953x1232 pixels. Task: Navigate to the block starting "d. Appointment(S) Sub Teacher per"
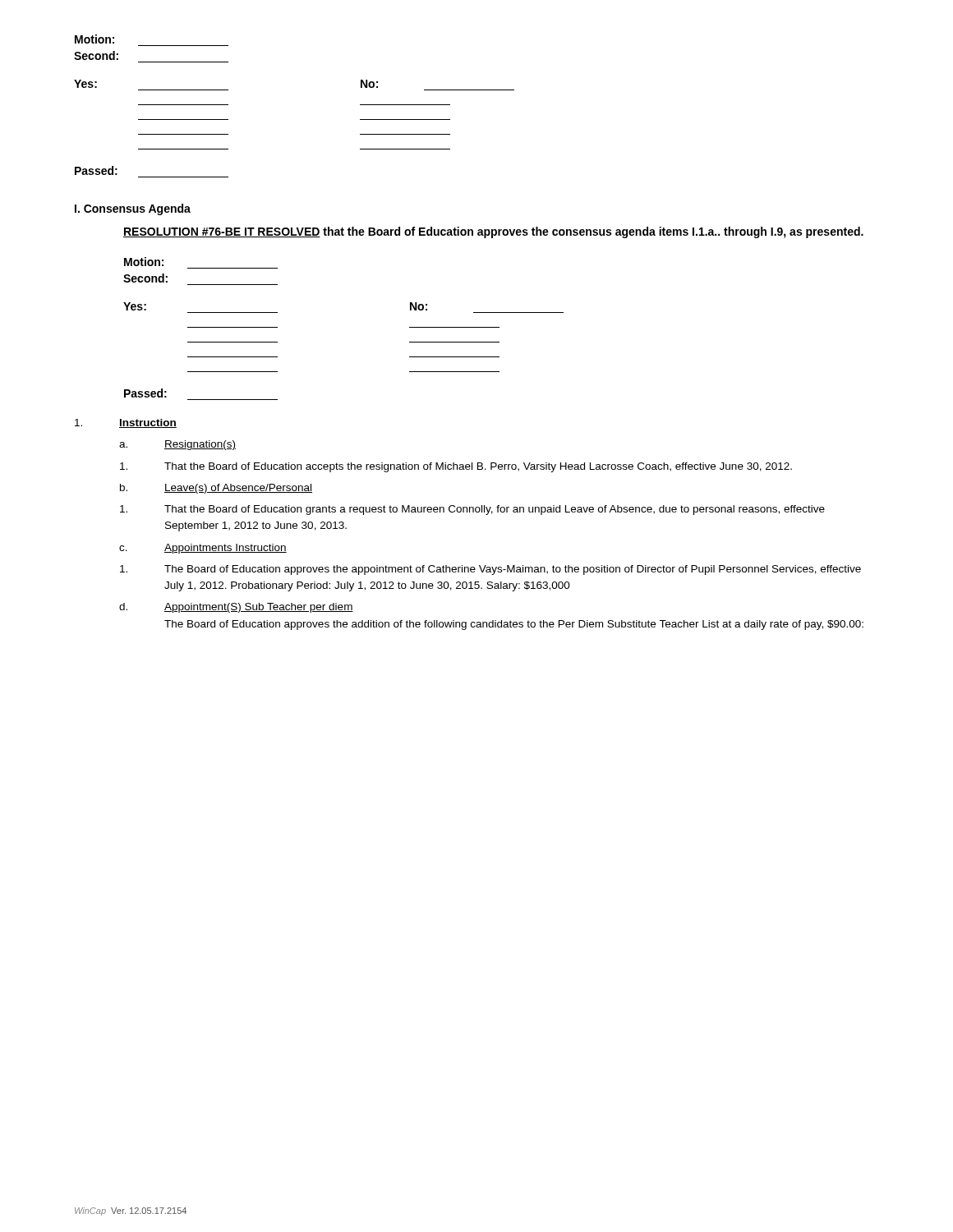(x=476, y=616)
